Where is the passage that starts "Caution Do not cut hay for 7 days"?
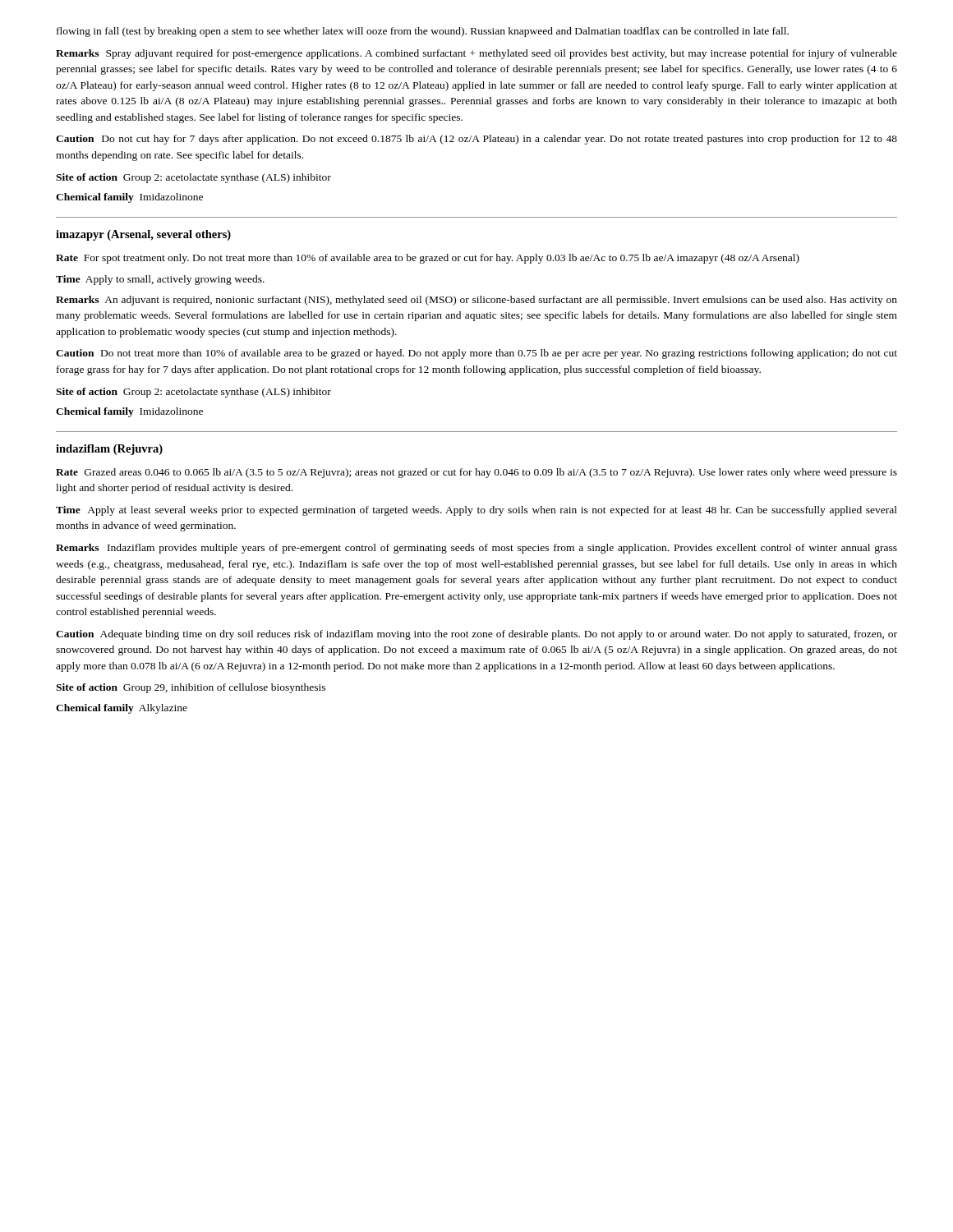Screen dimensions: 1232x953 (x=476, y=147)
